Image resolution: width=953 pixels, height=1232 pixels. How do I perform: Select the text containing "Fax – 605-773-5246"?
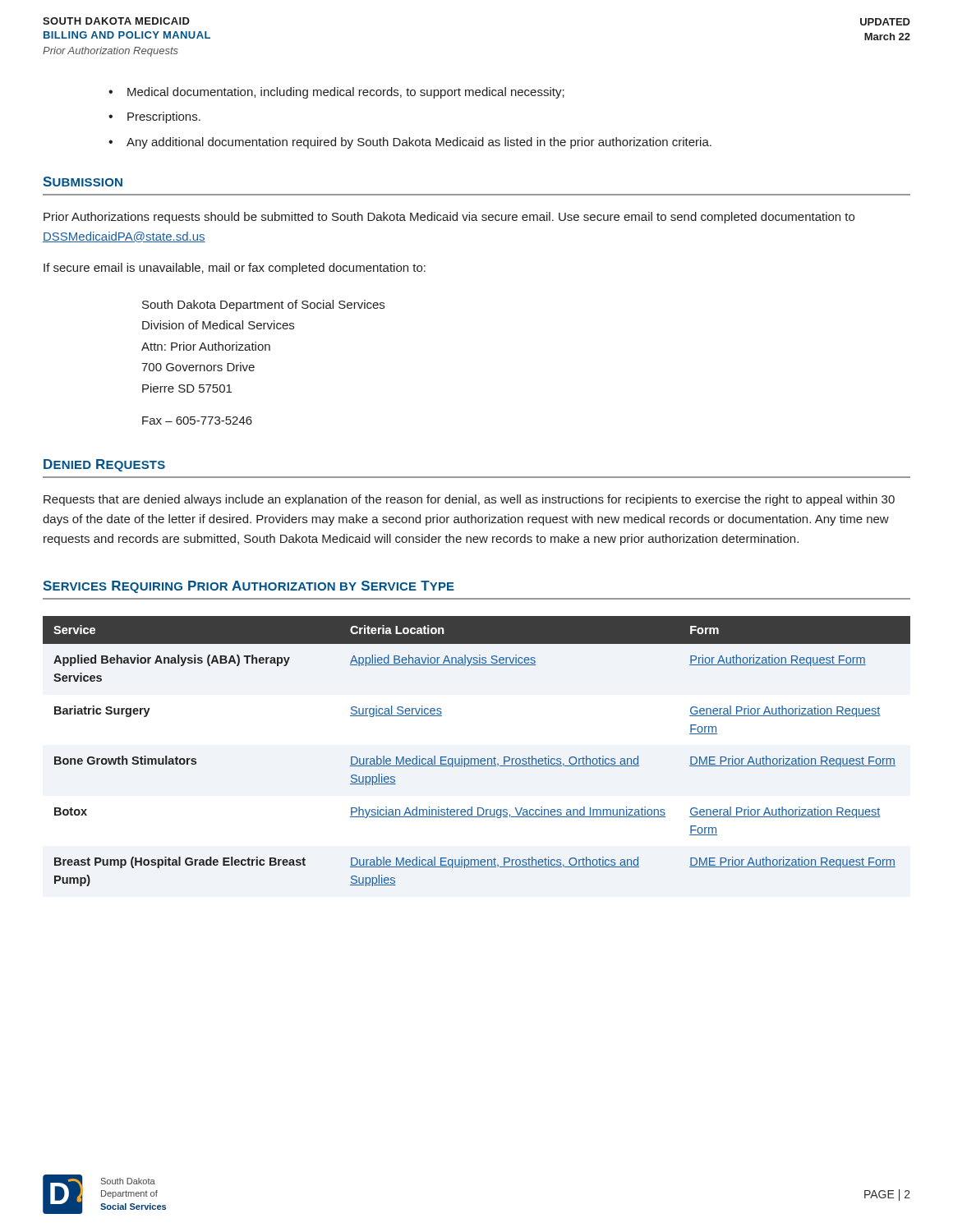coord(197,420)
